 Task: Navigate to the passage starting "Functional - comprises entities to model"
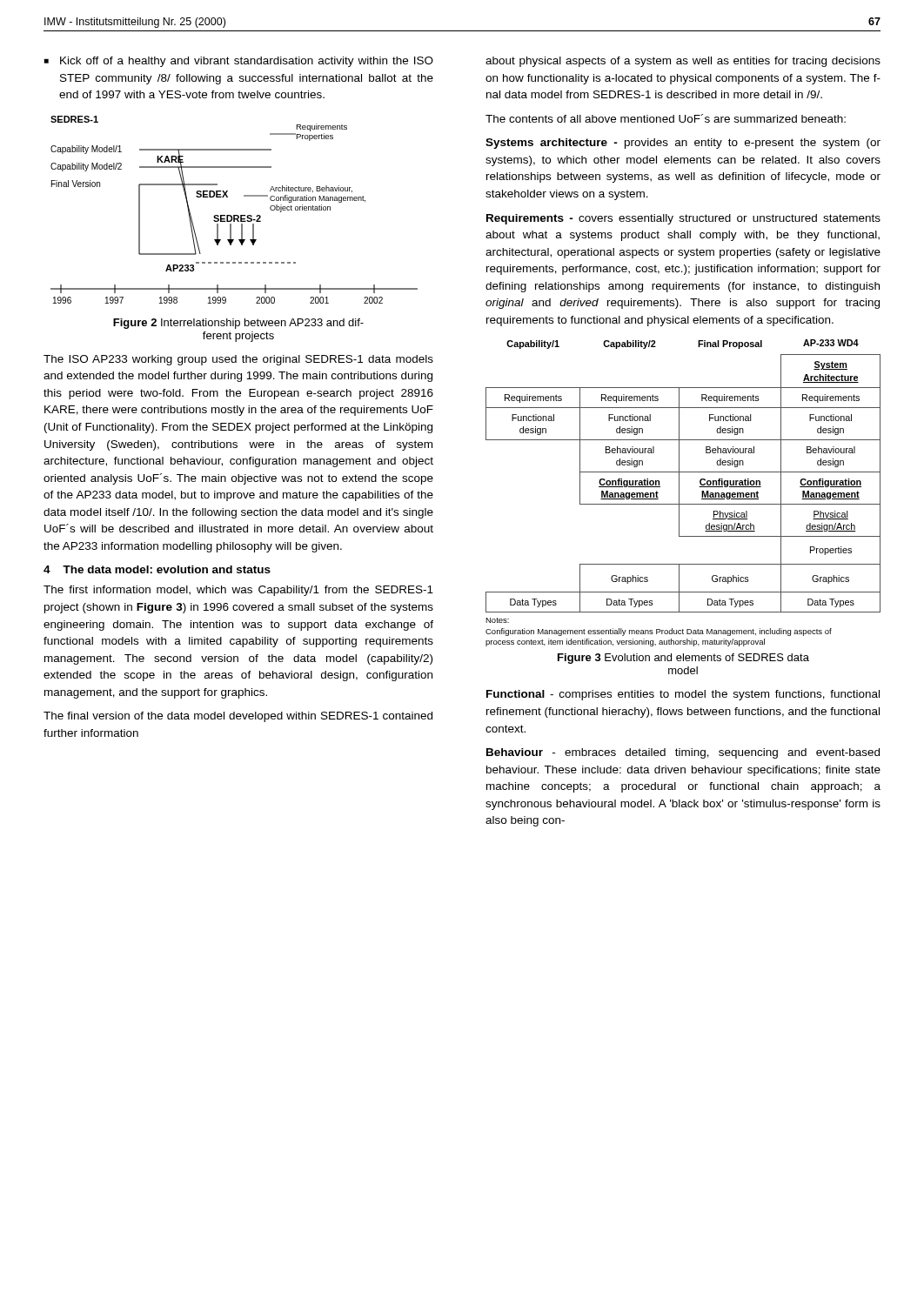coord(683,757)
